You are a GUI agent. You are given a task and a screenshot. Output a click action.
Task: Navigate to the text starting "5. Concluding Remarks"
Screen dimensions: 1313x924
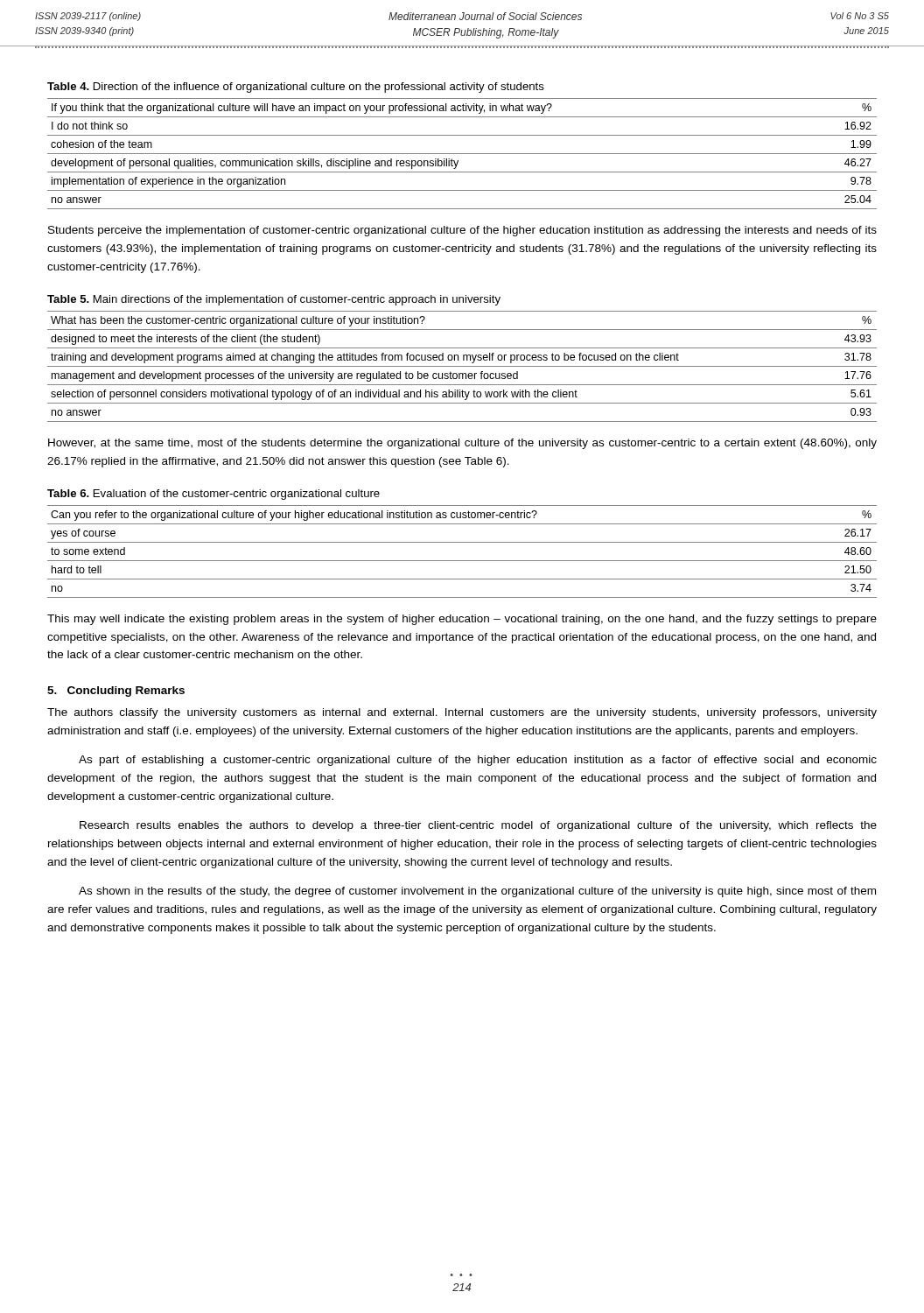click(x=116, y=691)
